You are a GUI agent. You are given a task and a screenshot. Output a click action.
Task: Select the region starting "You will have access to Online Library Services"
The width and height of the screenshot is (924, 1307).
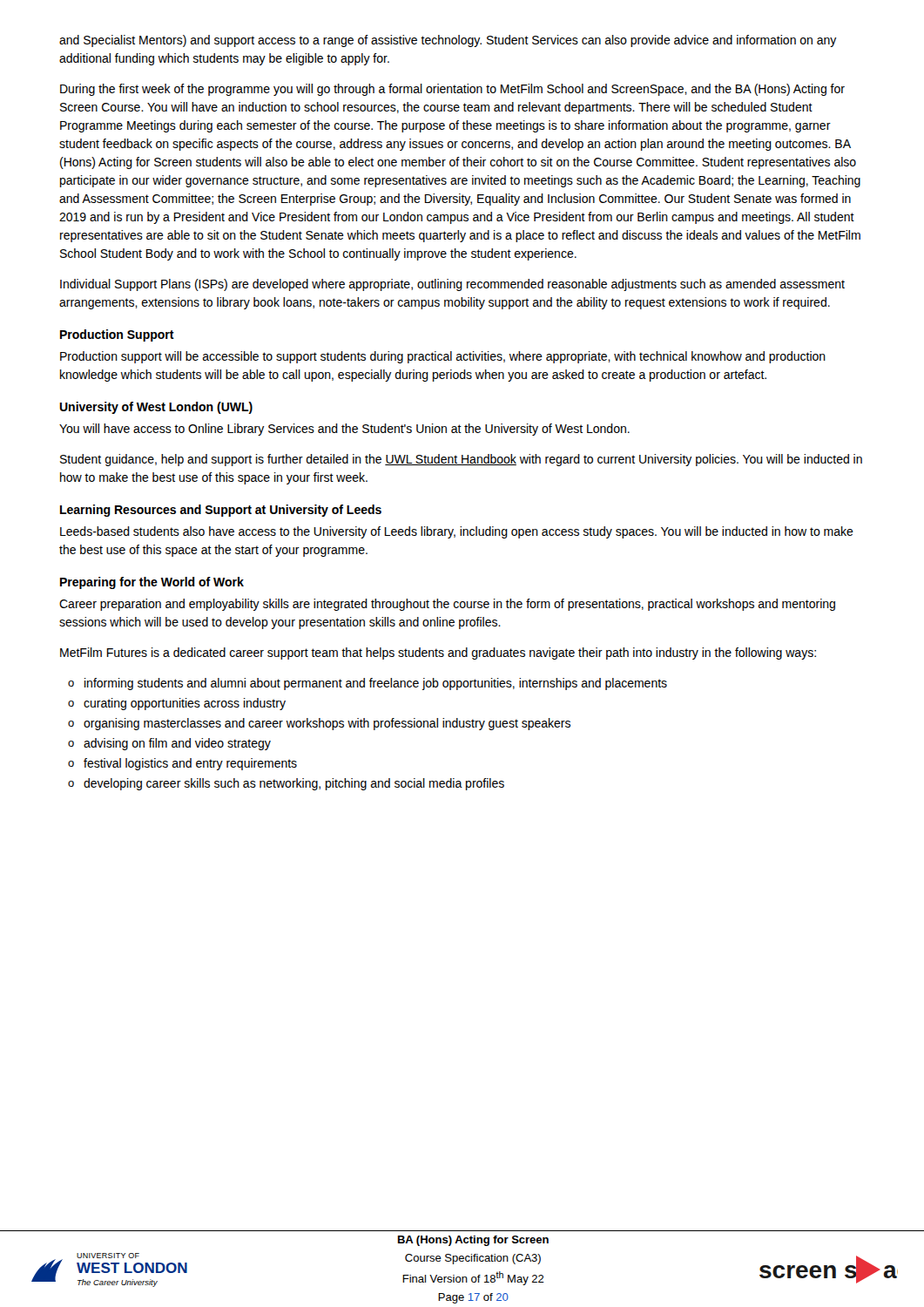(x=462, y=429)
